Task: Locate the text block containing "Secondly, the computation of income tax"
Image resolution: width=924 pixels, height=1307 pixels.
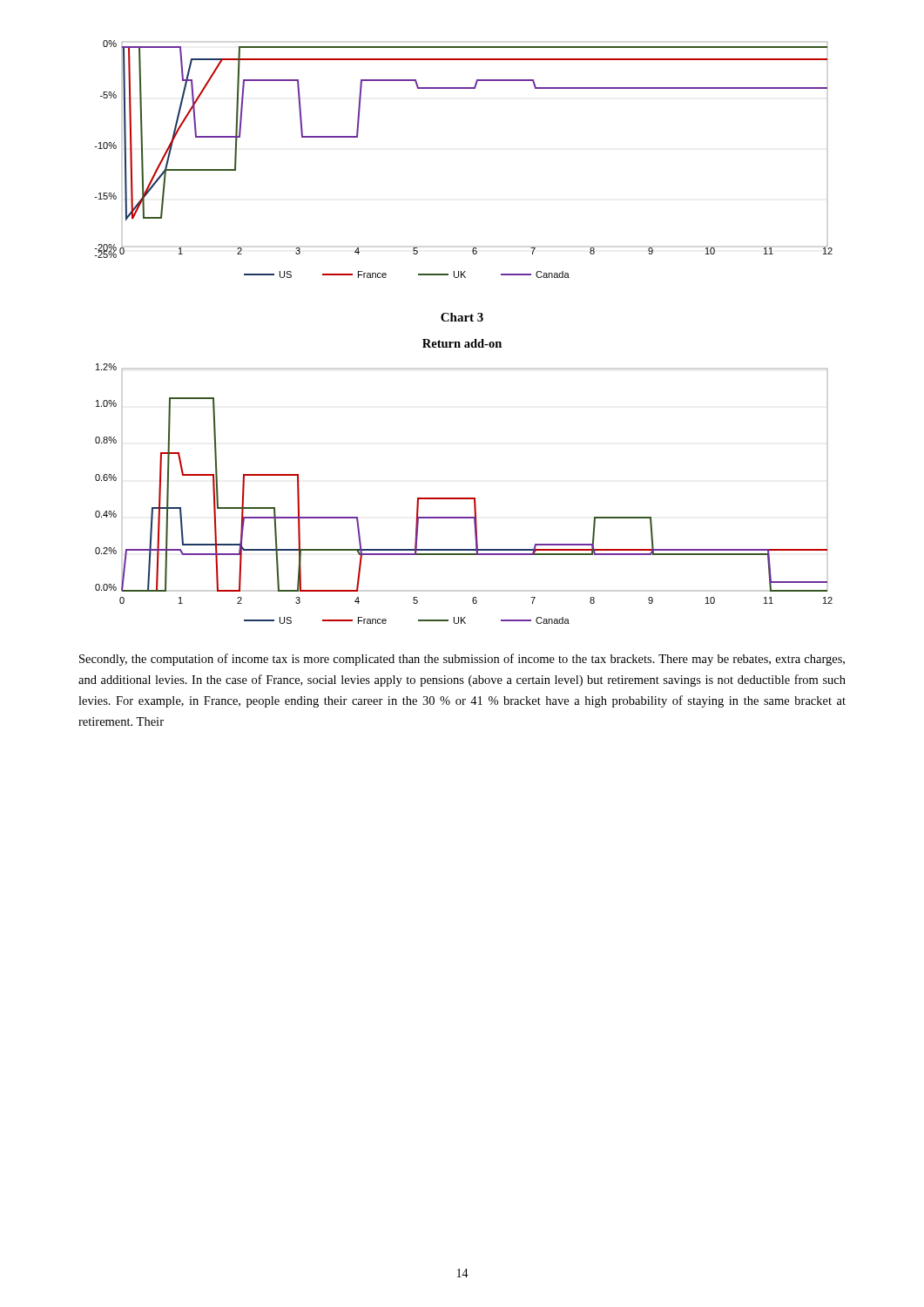Action: (x=462, y=690)
